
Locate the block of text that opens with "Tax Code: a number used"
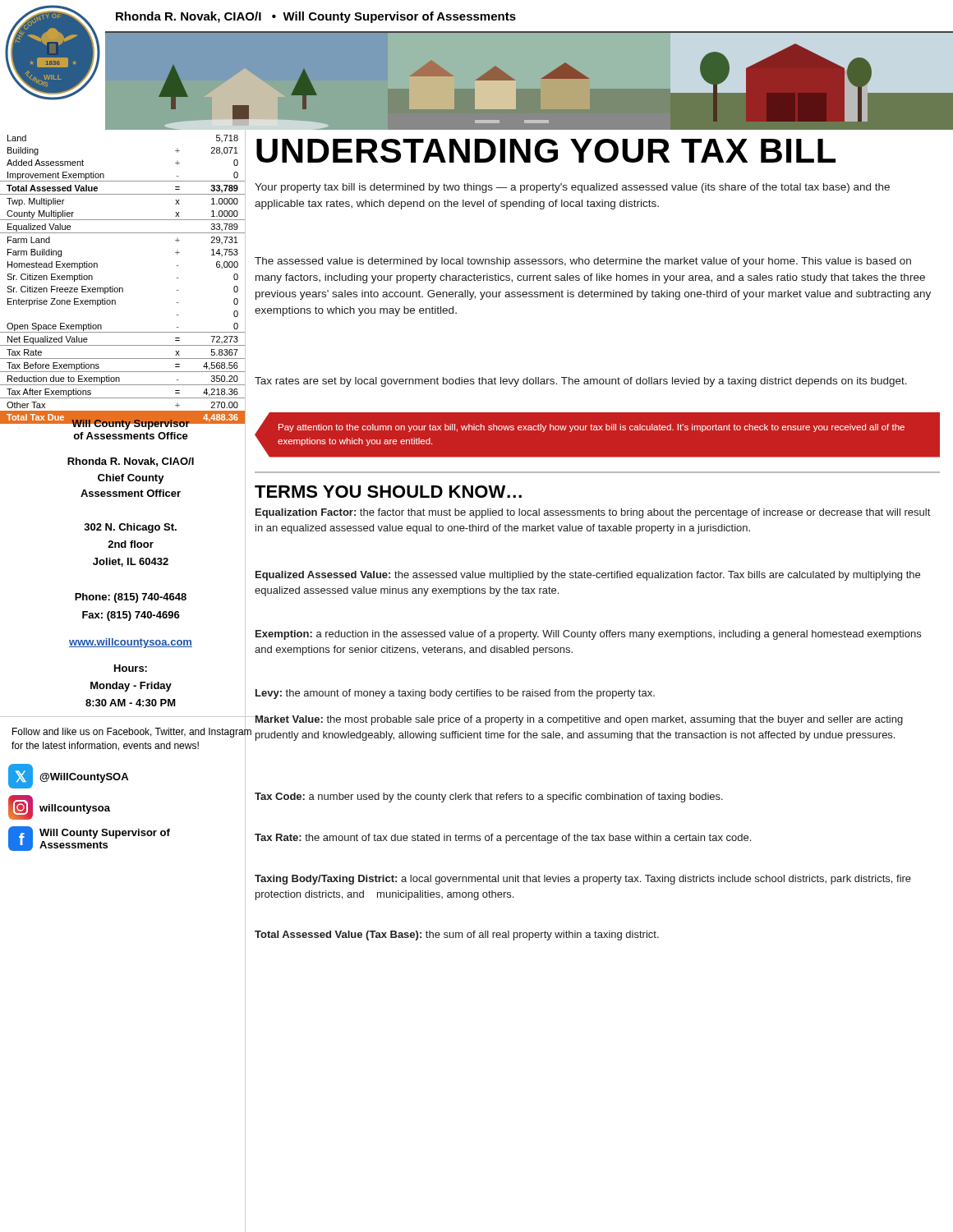tap(489, 796)
